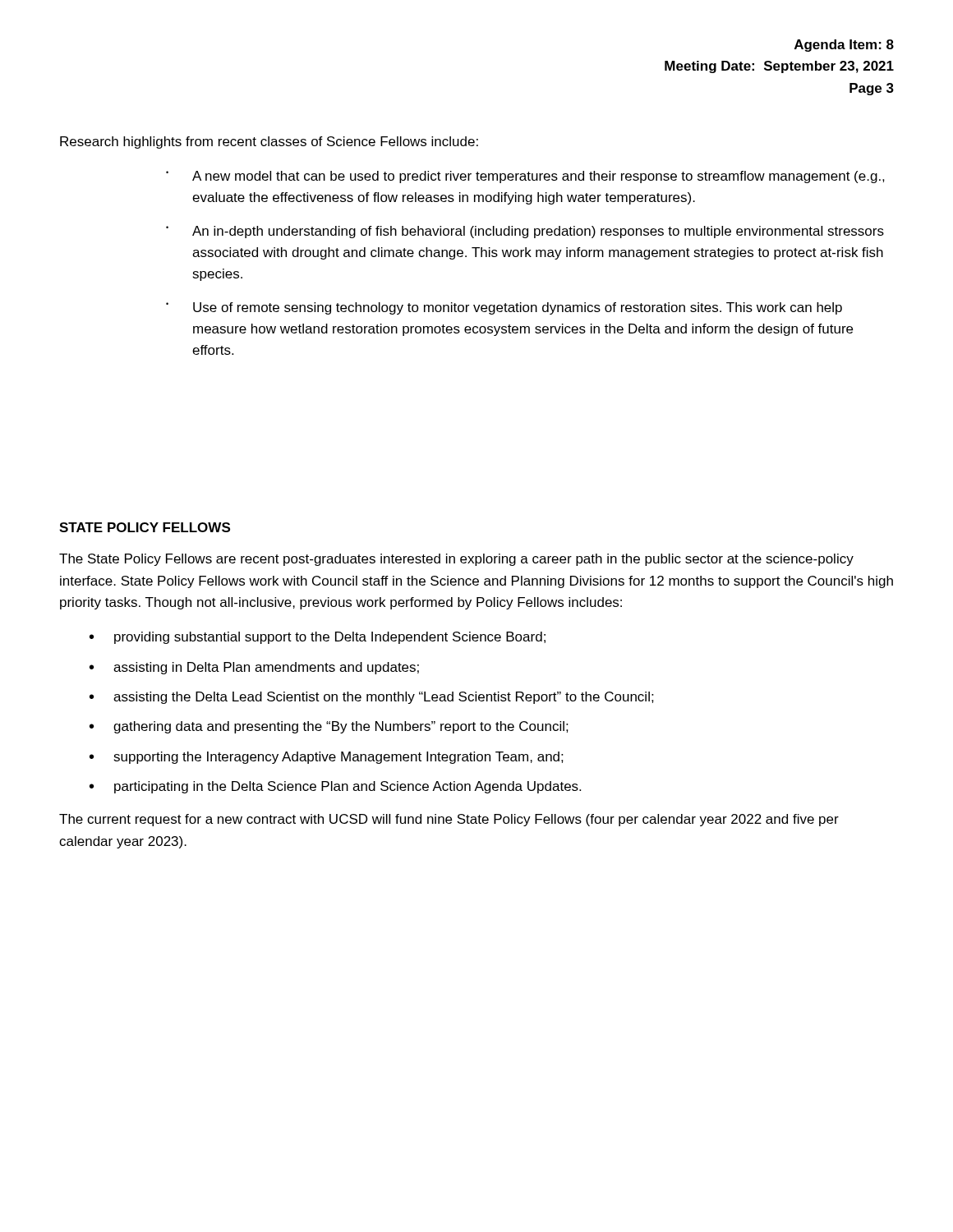Viewport: 953px width, 1232px height.
Task: Click on the region starting "The State Policy"
Action: point(476,581)
